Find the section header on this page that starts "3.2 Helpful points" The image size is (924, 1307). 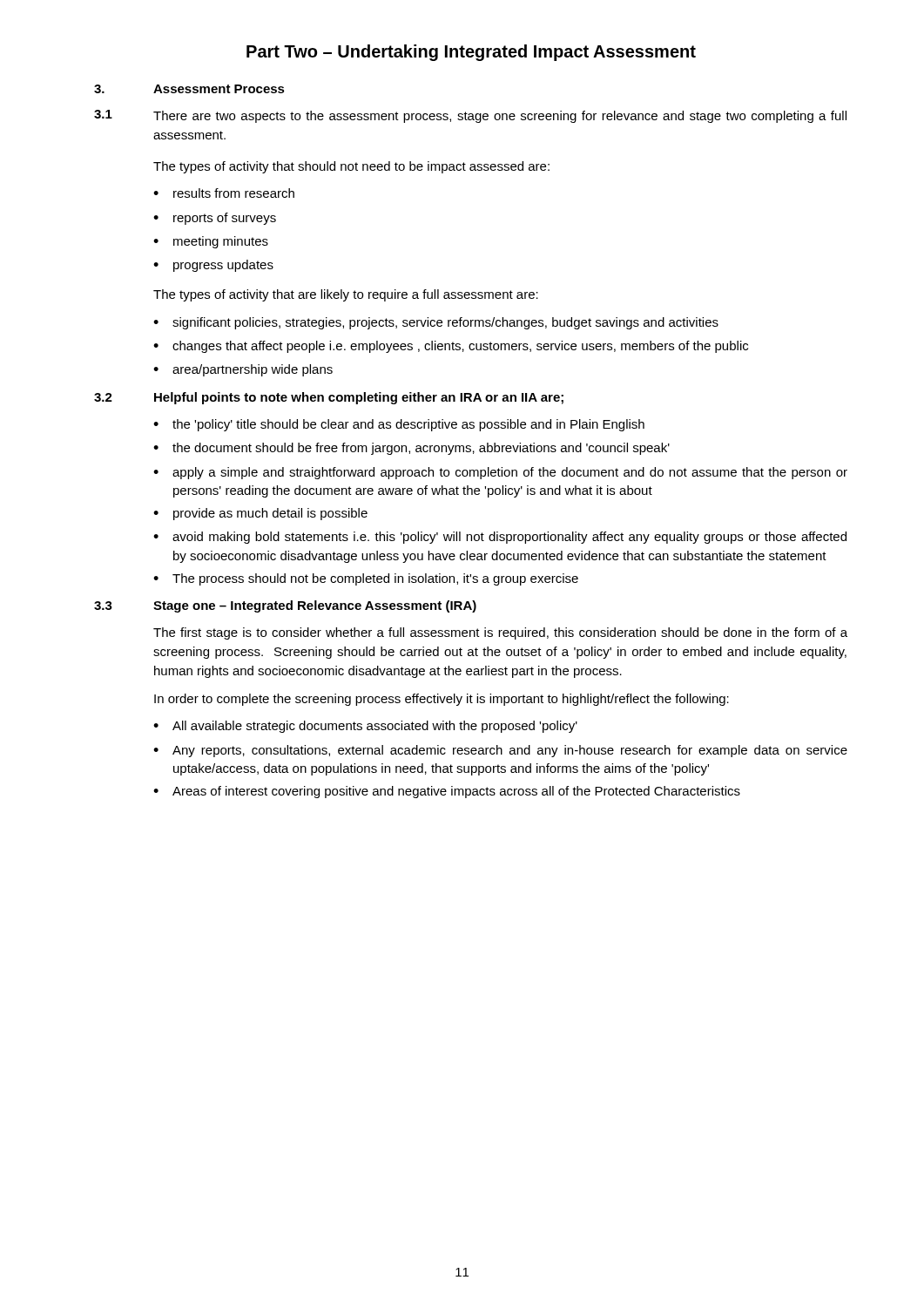329,397
